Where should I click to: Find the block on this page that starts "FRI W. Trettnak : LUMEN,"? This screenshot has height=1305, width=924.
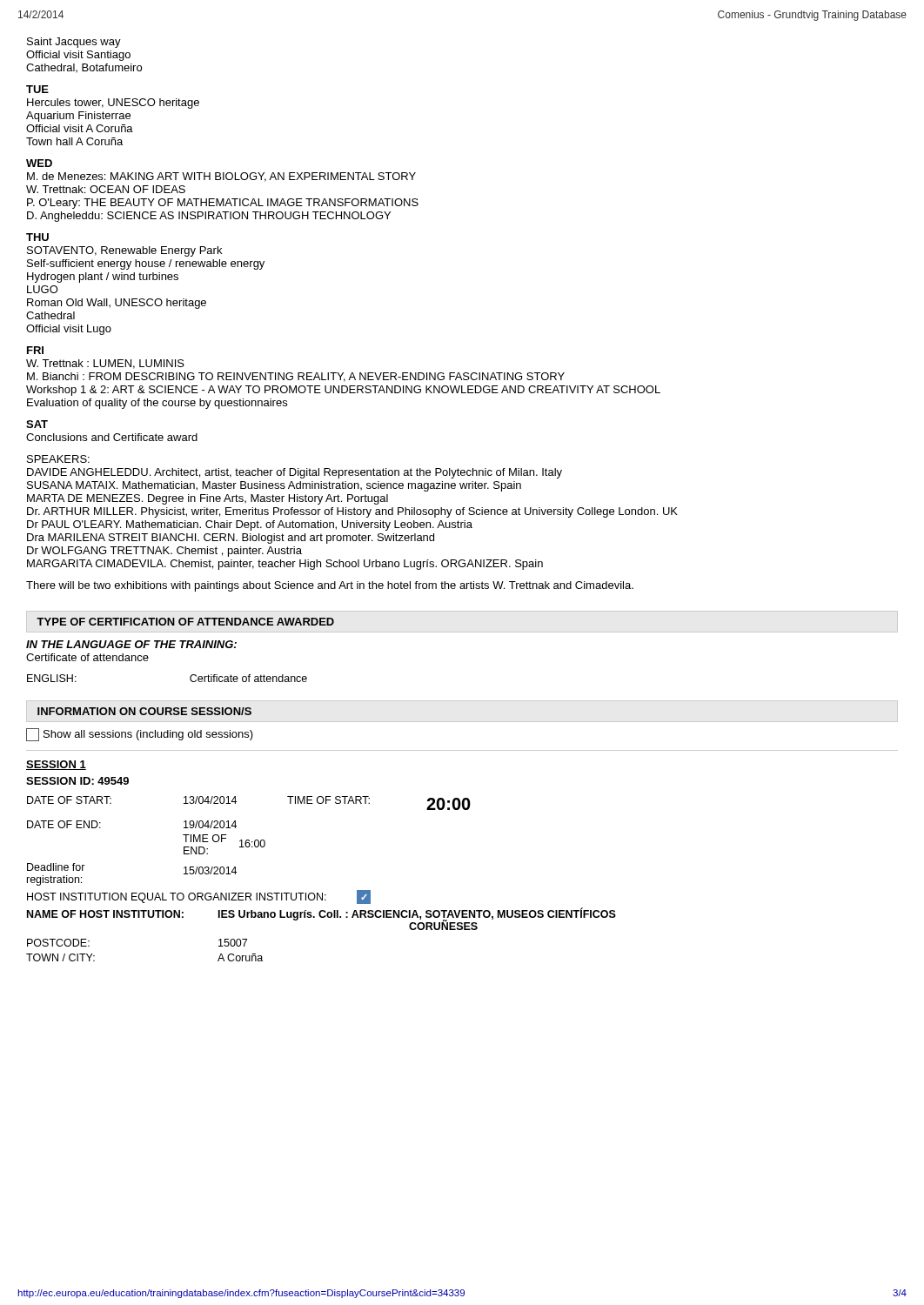(343, 376)
